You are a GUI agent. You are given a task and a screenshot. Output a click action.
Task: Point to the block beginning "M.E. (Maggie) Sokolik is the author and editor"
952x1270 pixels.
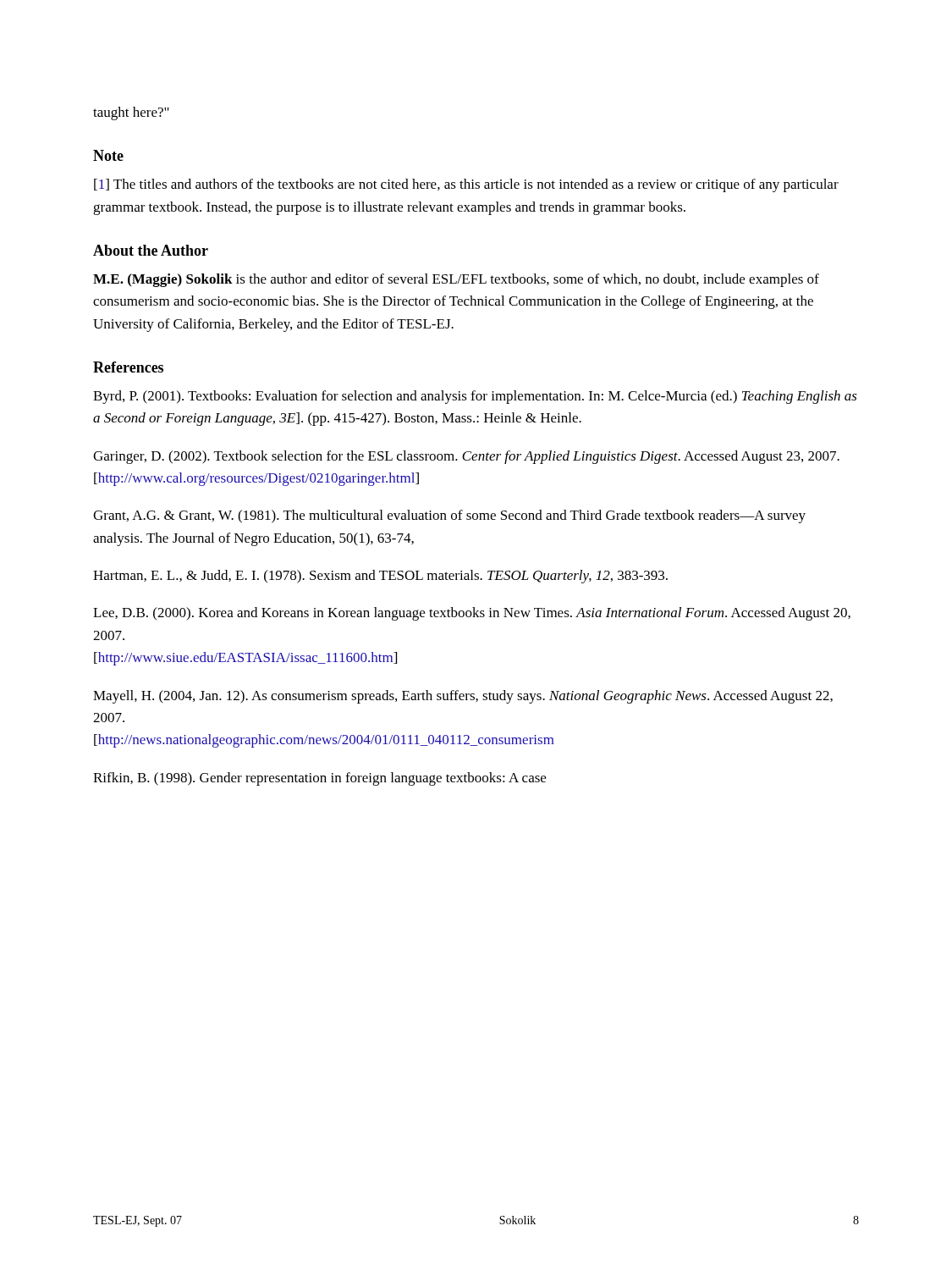click(456, 301)
